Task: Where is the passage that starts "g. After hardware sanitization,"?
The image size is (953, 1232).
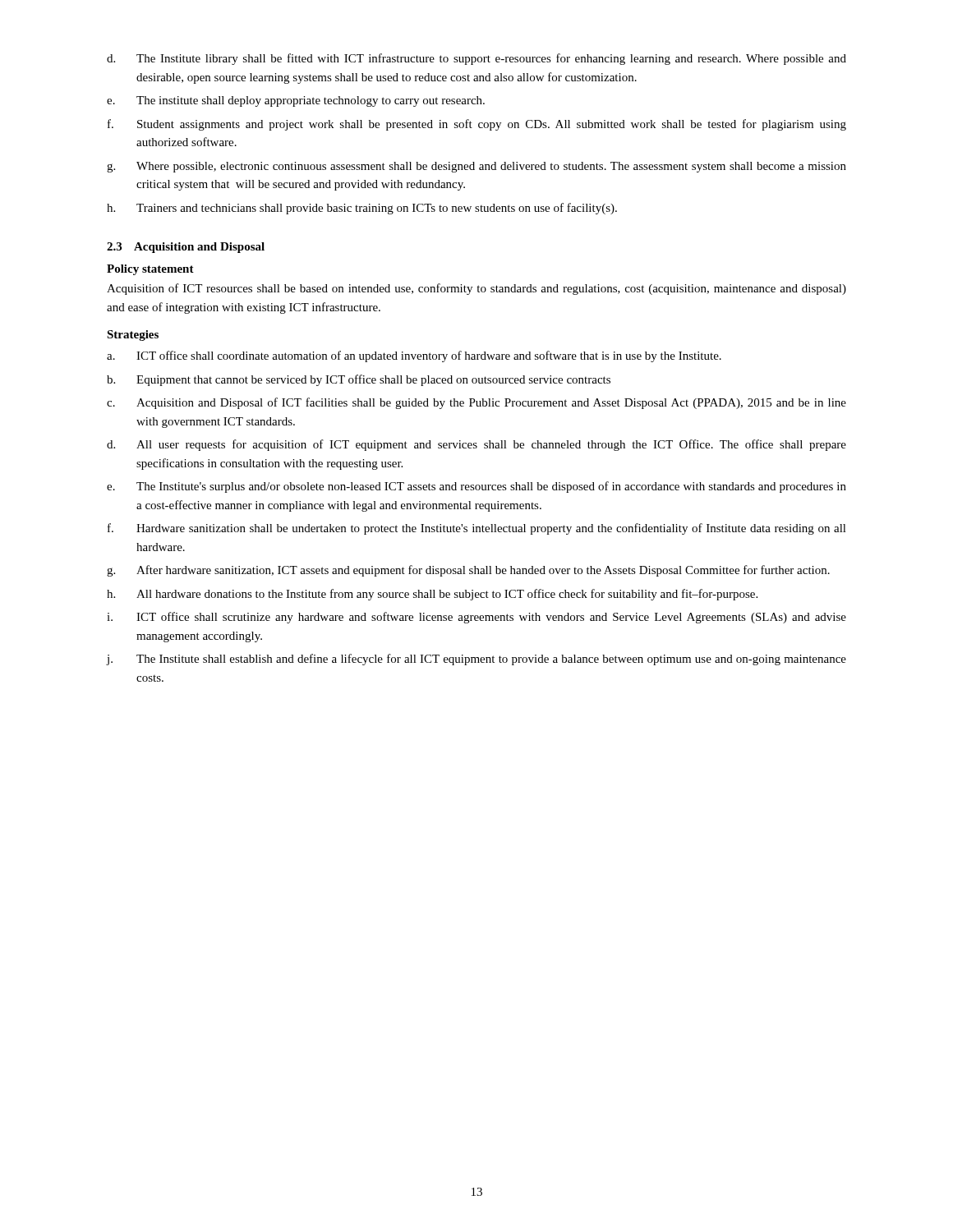Action: pyautogui.click(x=476, y=570)
